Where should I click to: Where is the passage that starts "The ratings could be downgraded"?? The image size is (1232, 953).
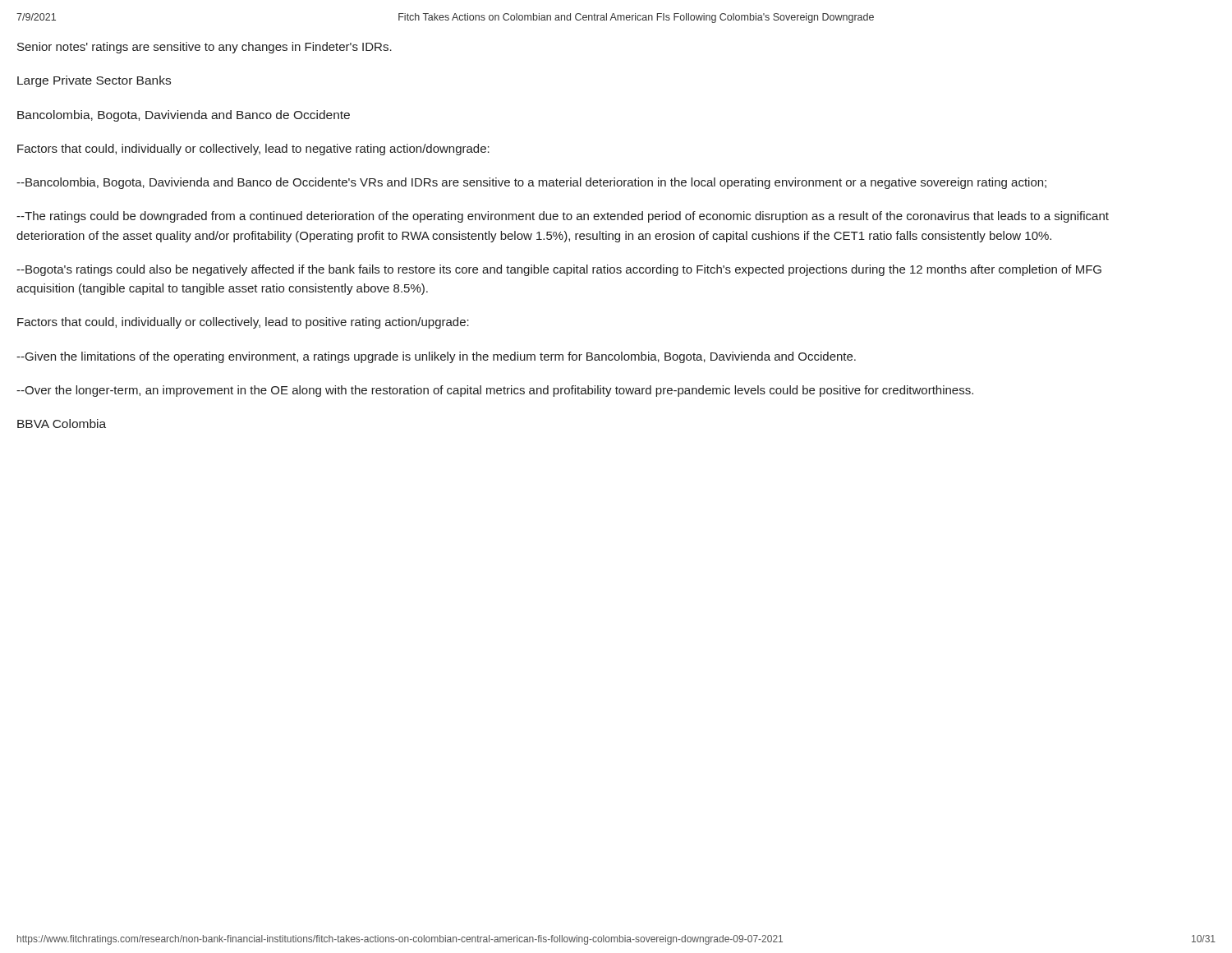[563, 225]
